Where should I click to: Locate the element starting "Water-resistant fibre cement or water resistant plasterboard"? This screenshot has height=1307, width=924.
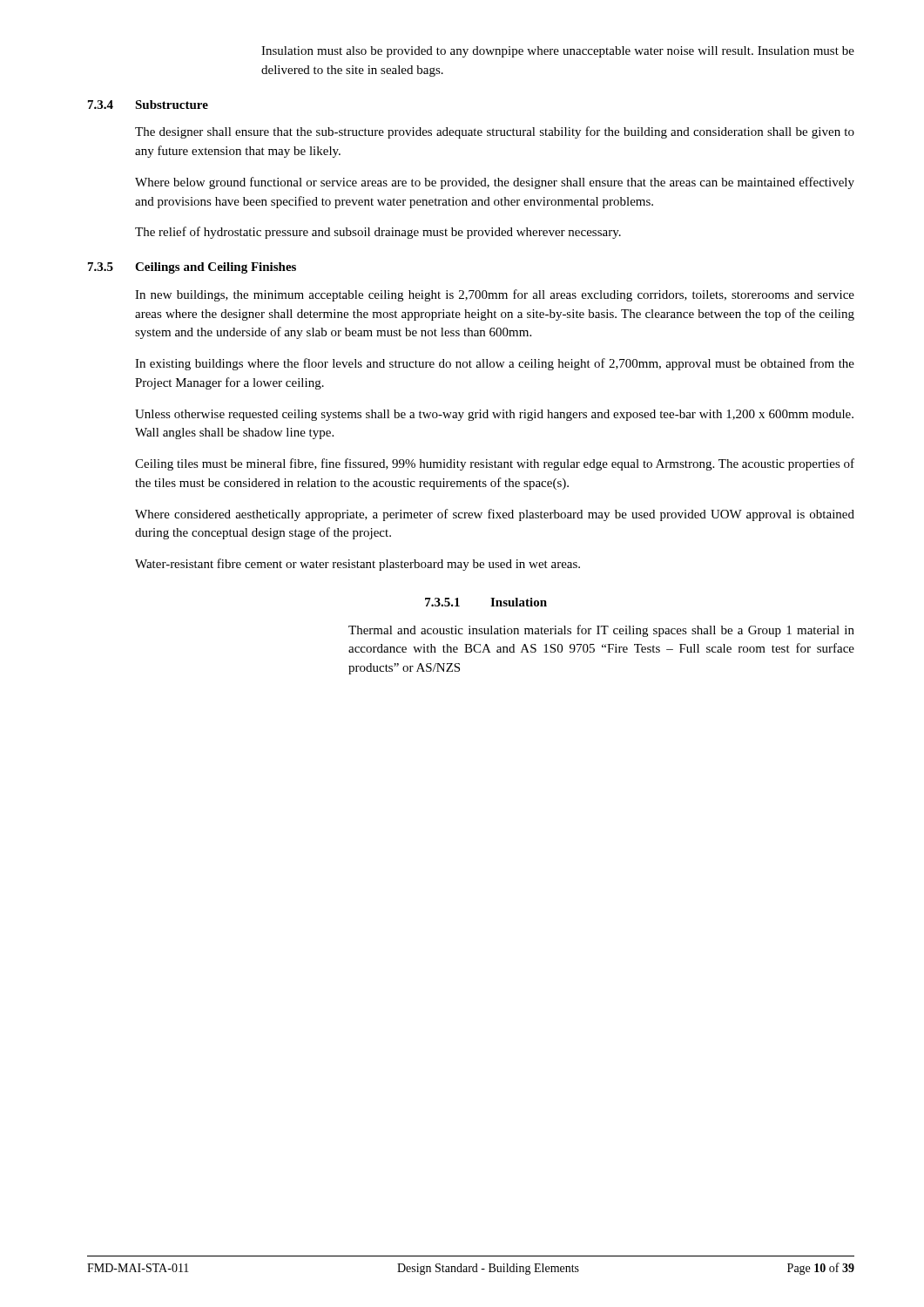[x=358, y=564]
